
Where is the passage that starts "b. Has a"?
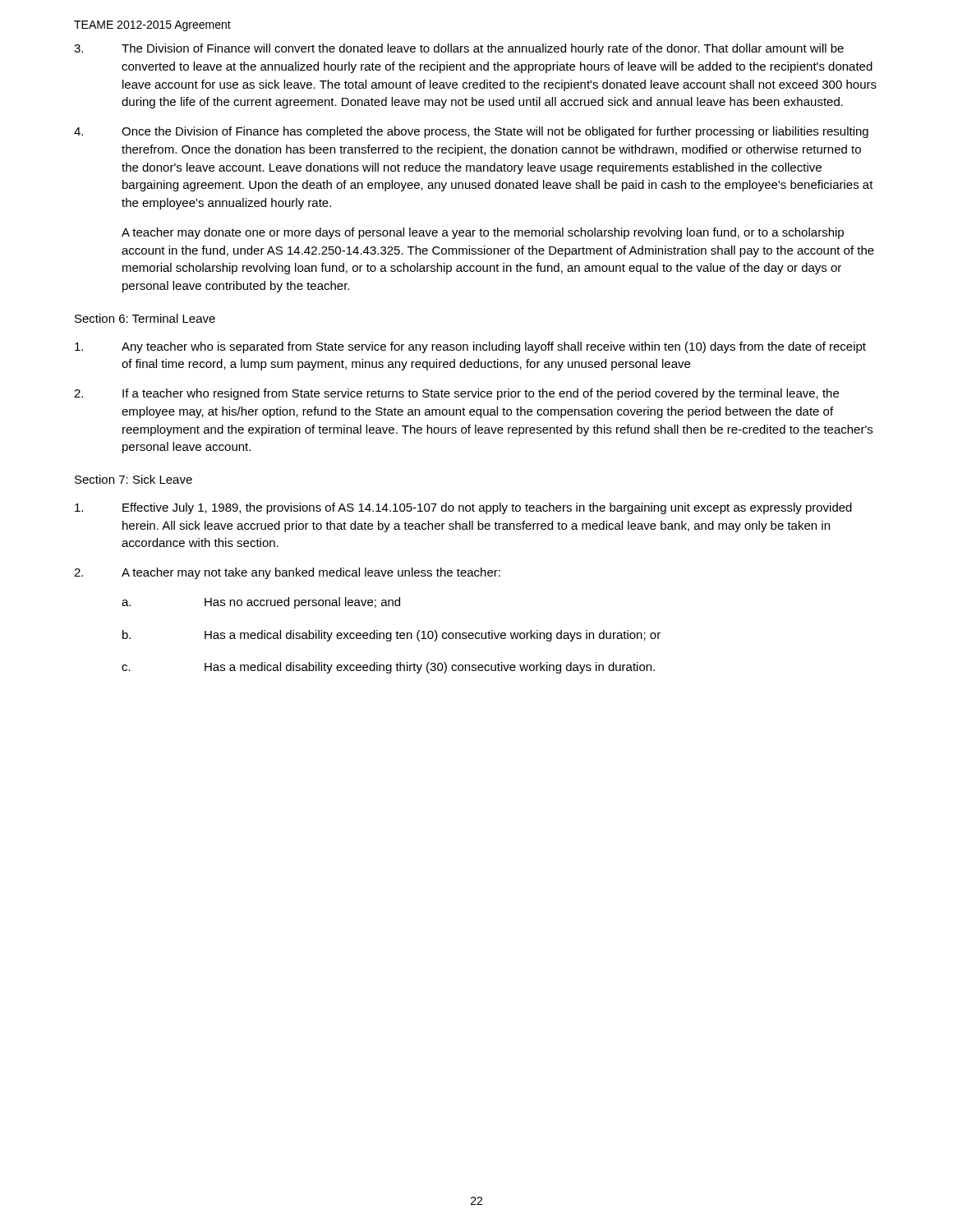(x=500, y=634)
